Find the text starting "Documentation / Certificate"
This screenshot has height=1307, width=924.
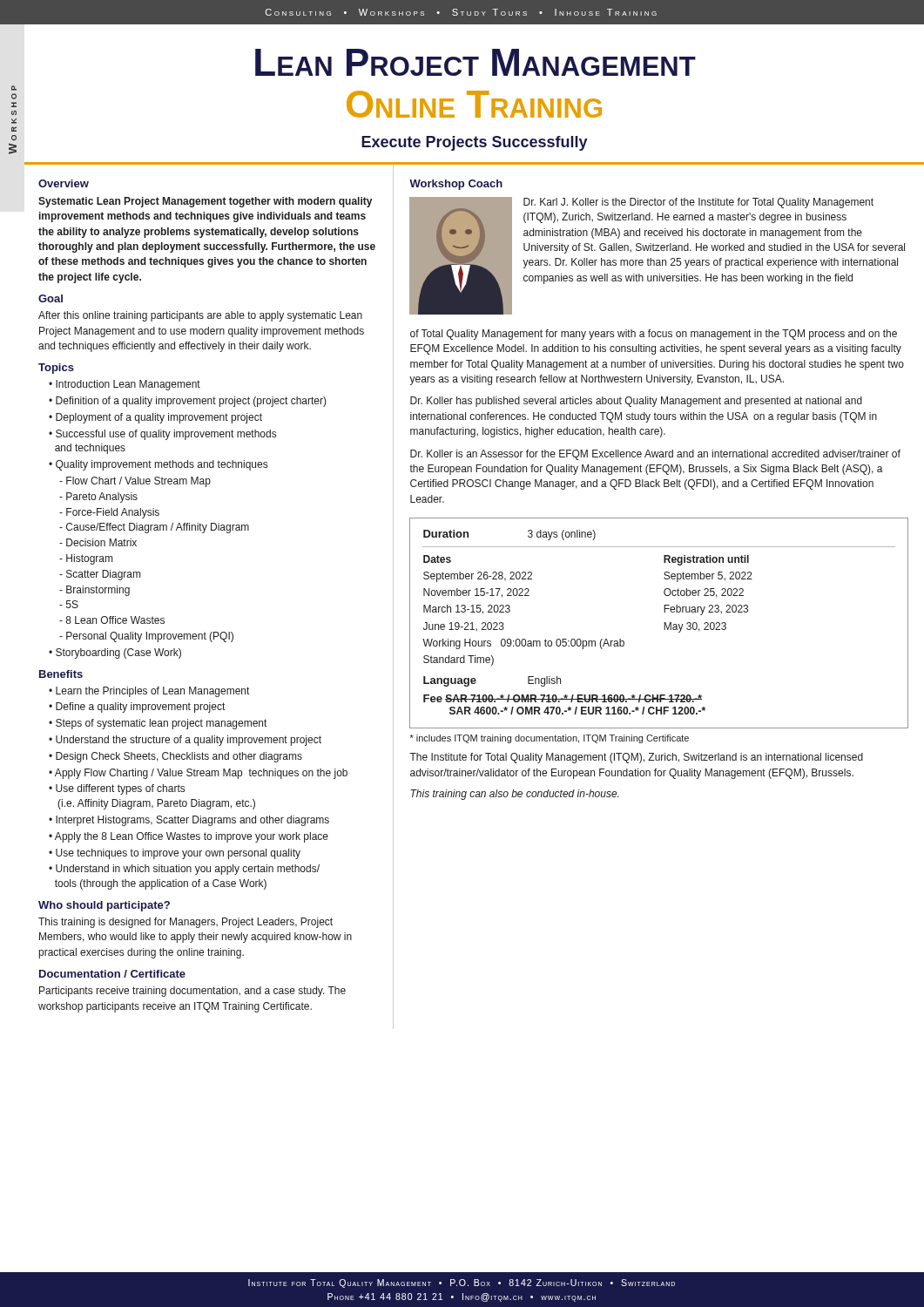point(112,974)
